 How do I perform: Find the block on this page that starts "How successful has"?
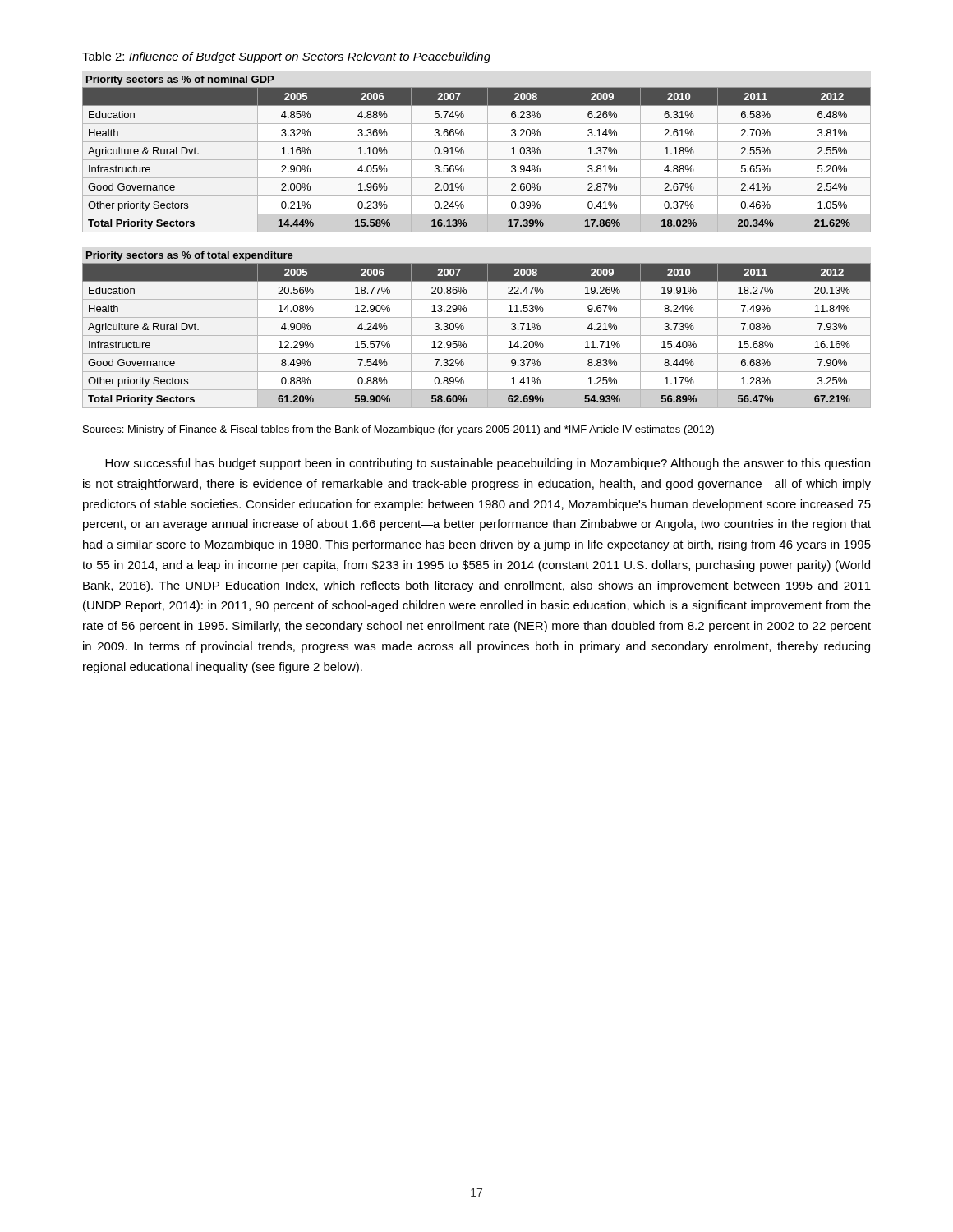[476, 564]
